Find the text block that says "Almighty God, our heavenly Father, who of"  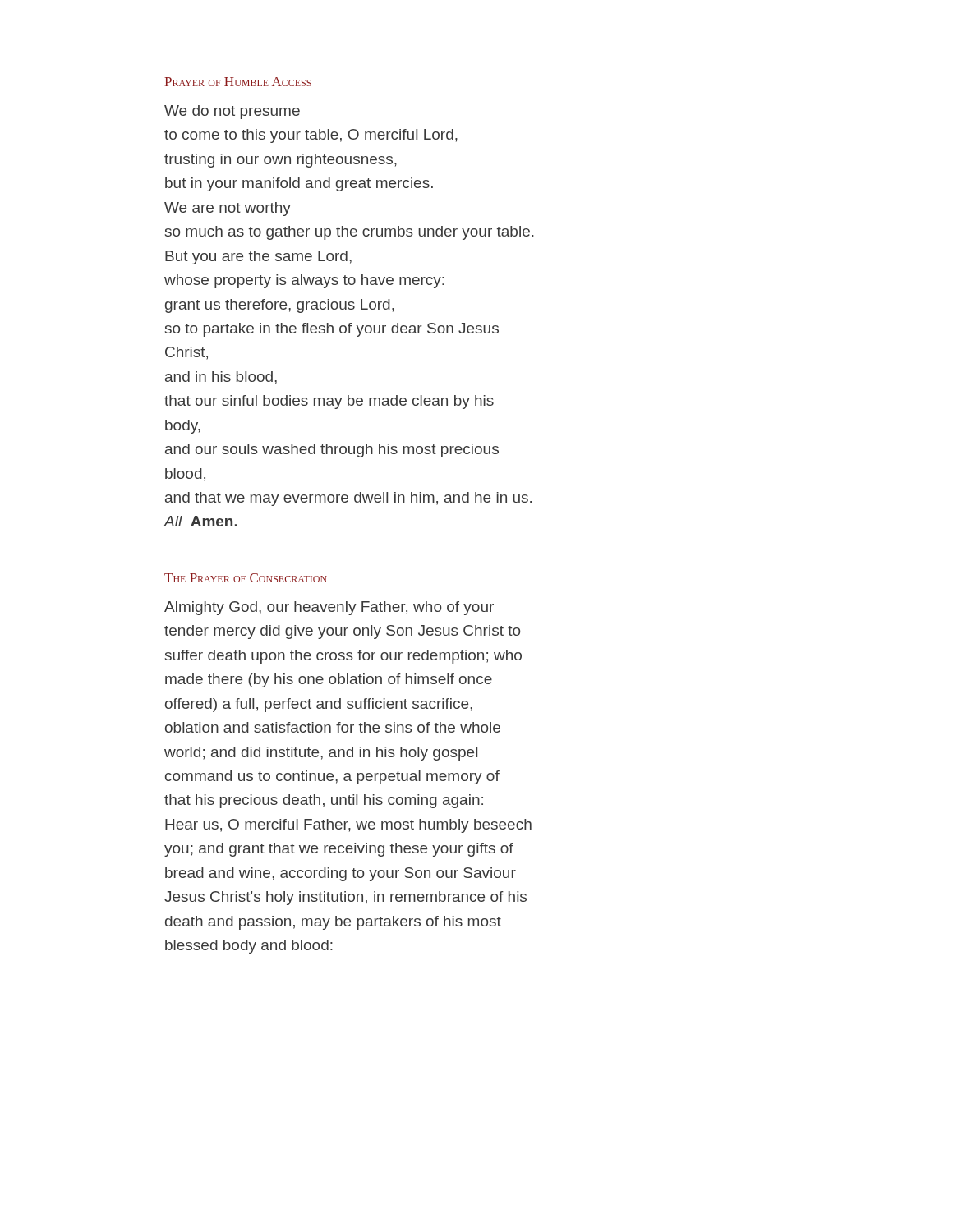coord(444,776)
